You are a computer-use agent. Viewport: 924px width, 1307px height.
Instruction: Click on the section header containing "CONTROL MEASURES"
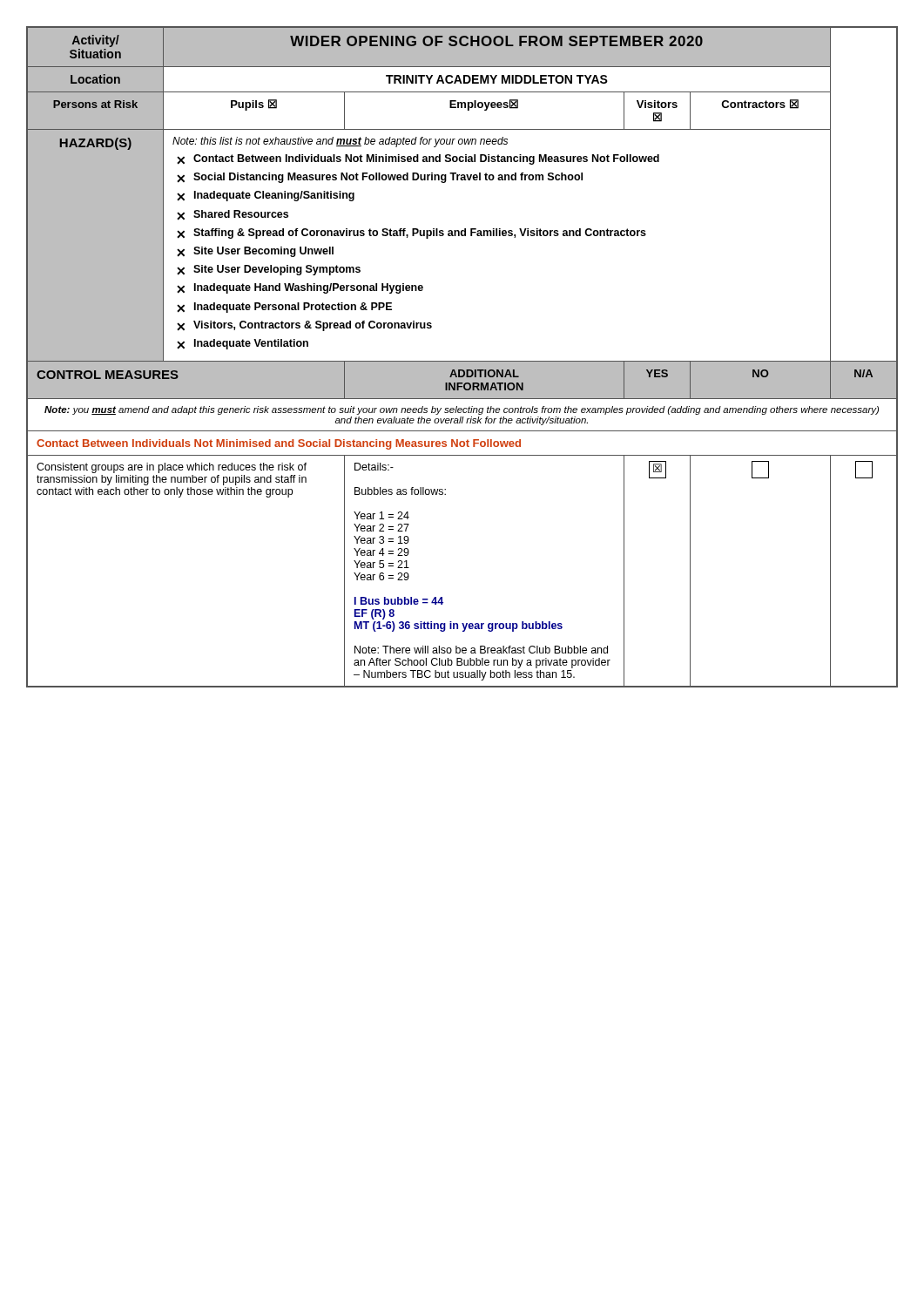[x=108, y=374]
